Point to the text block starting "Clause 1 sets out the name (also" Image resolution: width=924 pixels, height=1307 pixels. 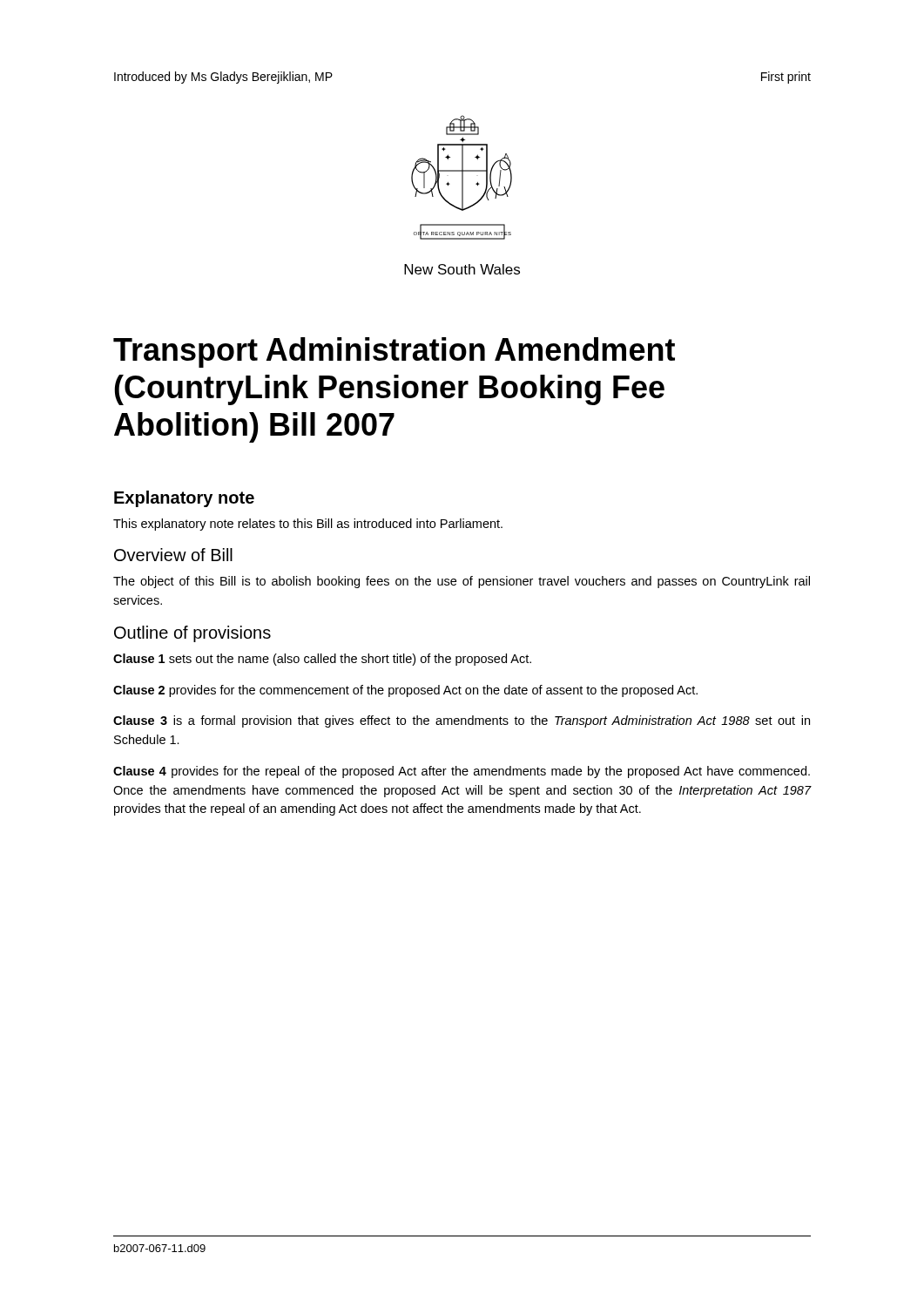pyautogui.click(x=323, y=659)
